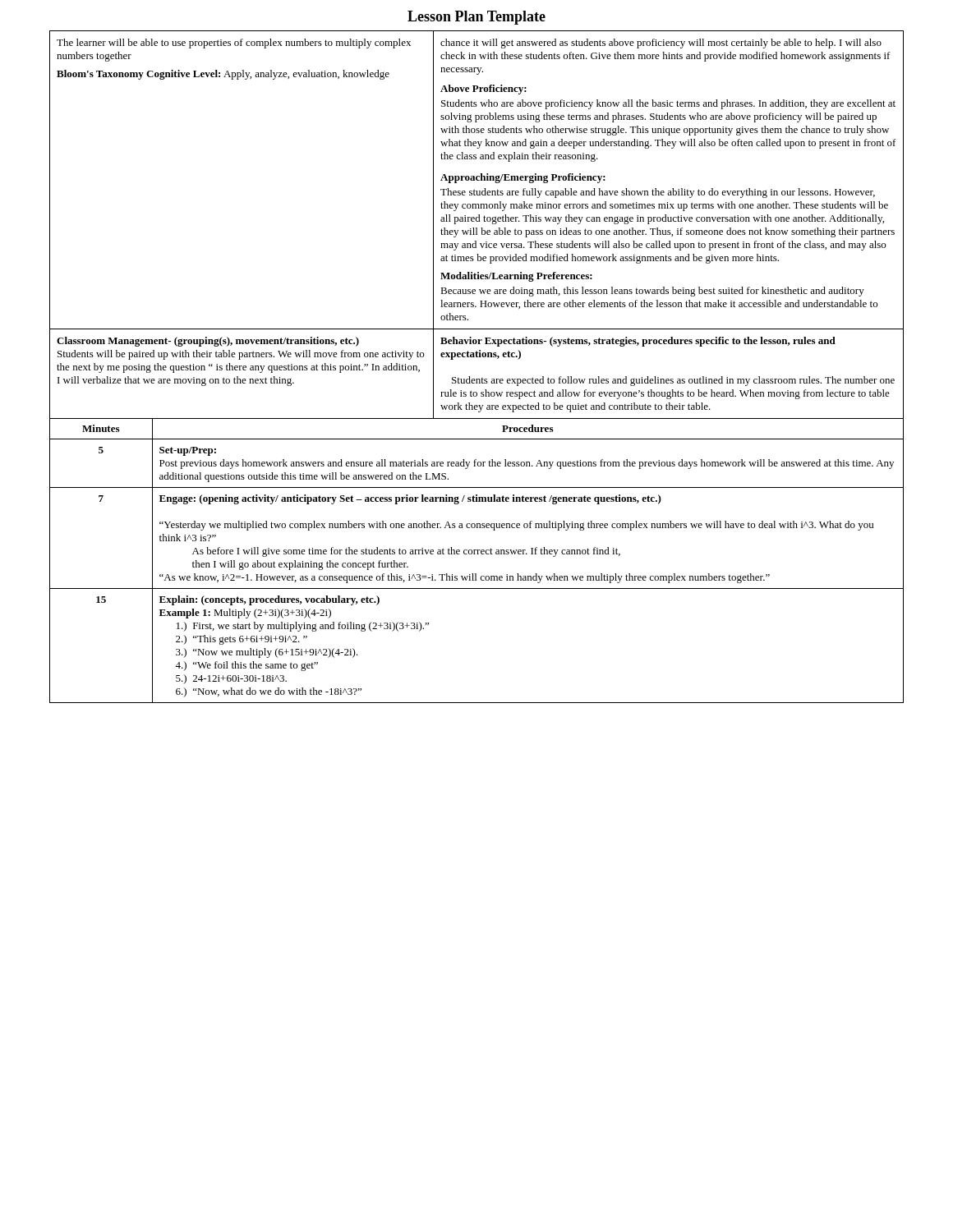Find the block on this page that starts "chance it will get answered as students above"
Image resolution: width=953 pixels, height=1232 pixels.
tap(665, 55)
